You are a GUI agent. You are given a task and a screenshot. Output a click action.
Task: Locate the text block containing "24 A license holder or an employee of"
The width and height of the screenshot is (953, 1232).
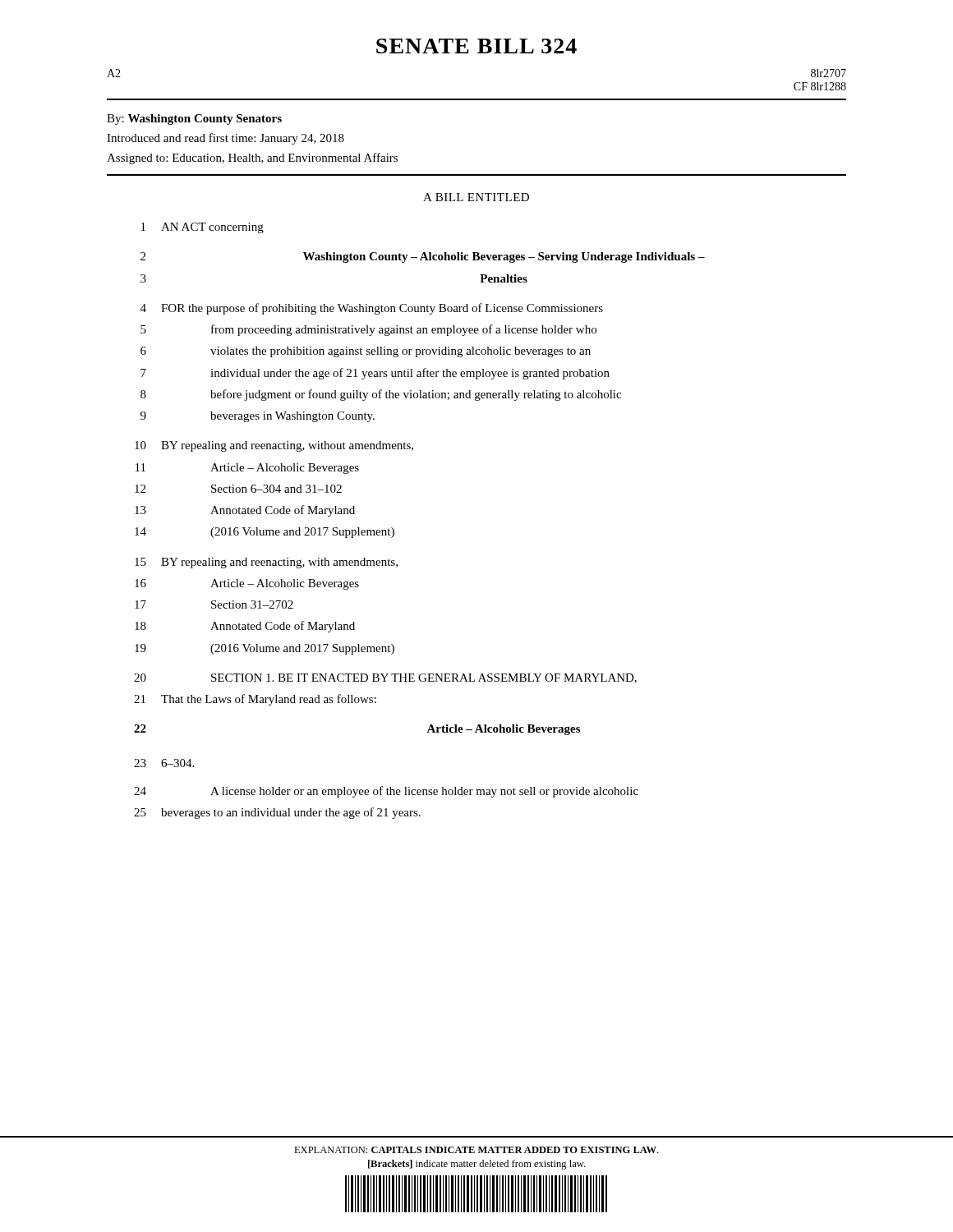click(476, 802)
